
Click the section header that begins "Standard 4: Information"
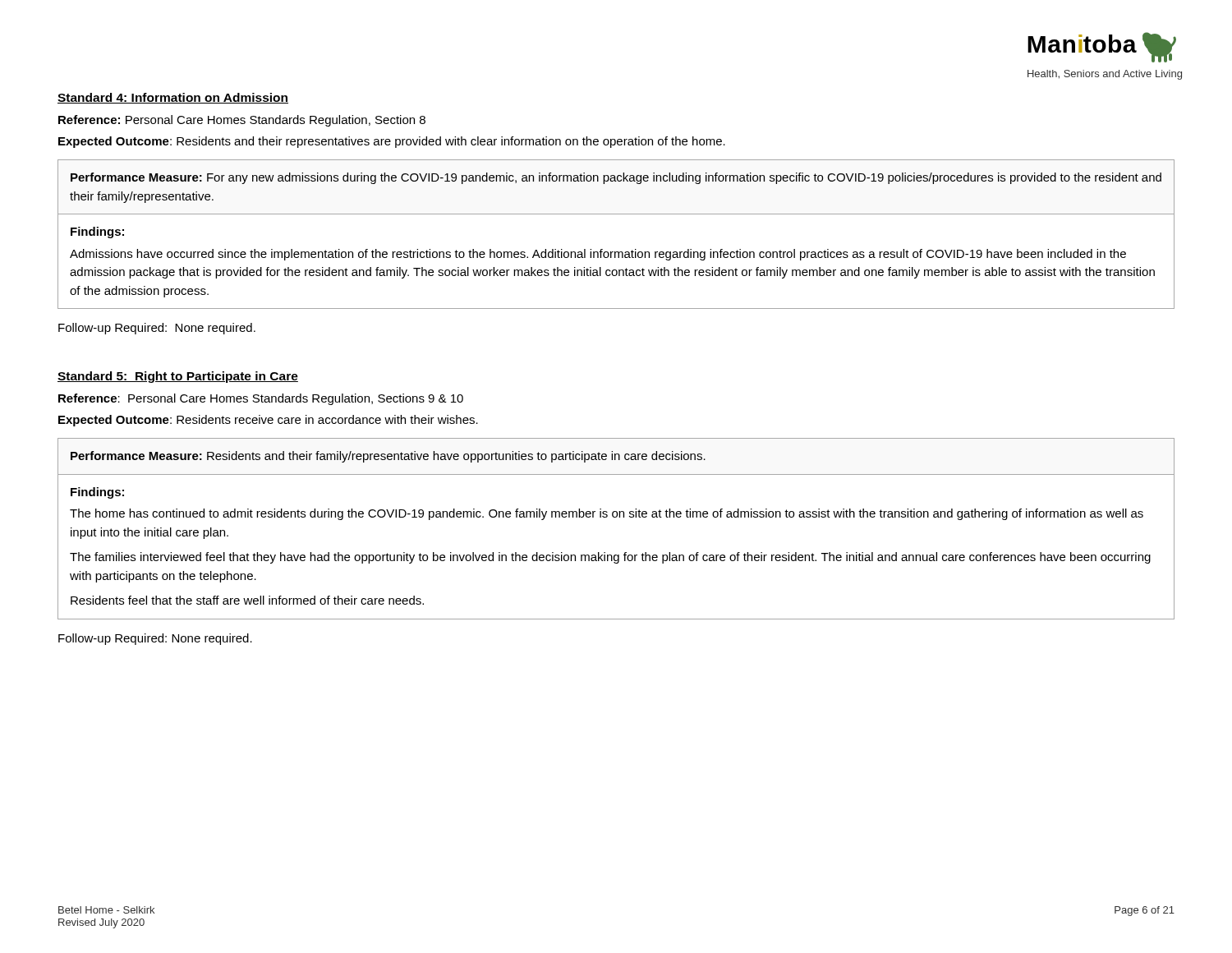tap(173, 97)
